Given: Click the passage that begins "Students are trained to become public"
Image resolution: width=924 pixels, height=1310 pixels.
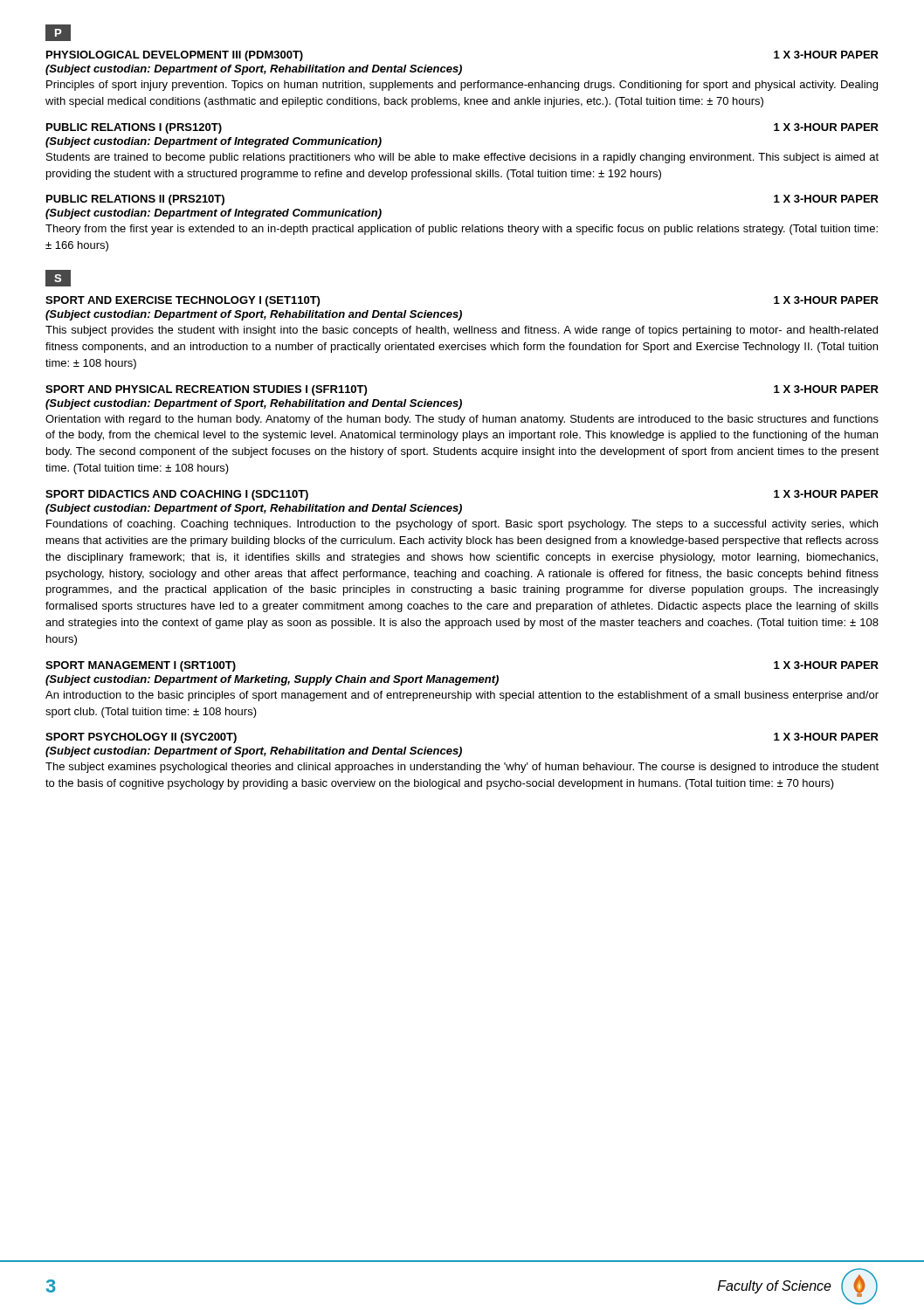Looking at the screenshot, I should point(462,165).
